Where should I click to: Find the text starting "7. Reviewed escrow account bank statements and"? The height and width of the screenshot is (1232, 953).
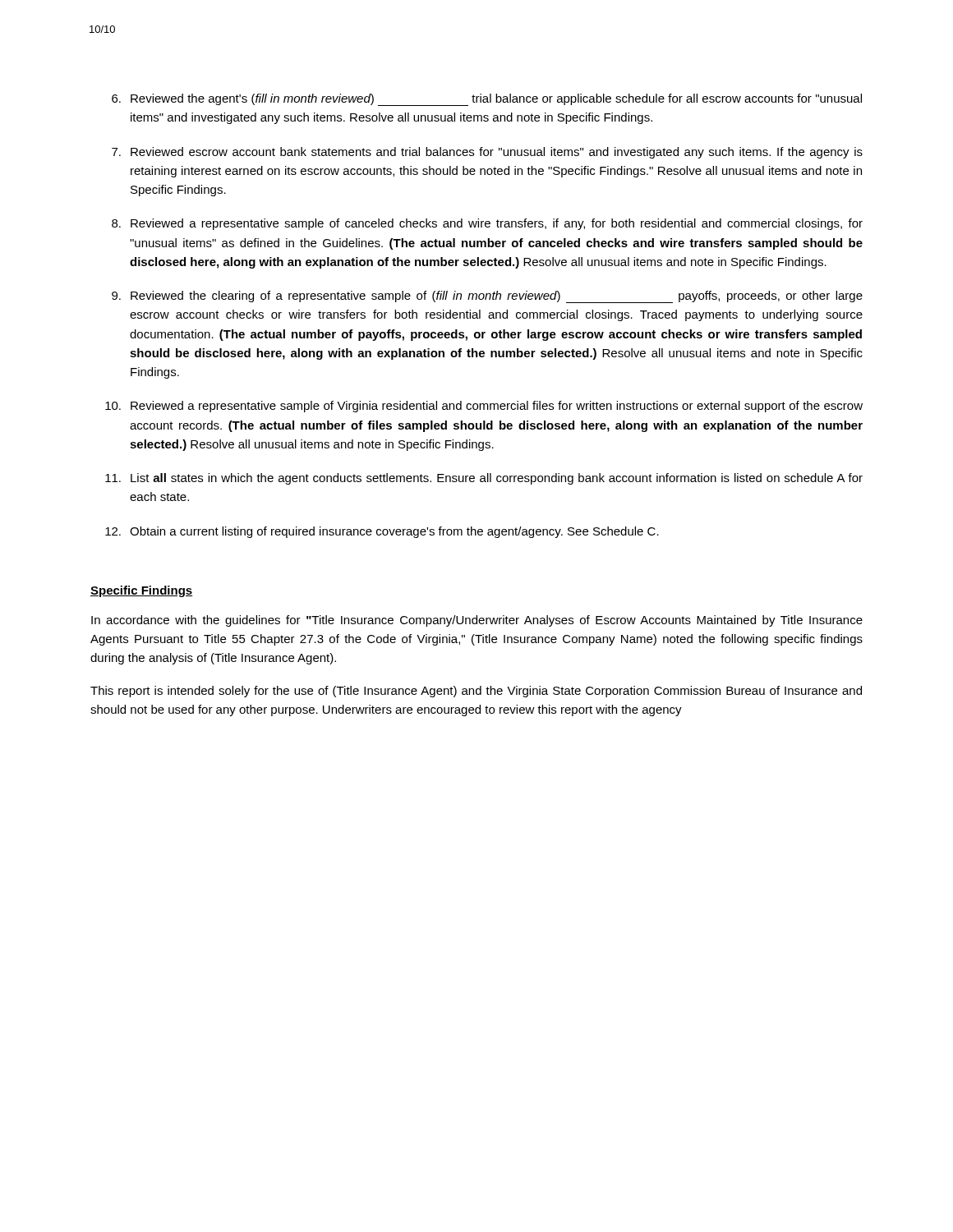(x=476, y=170)
